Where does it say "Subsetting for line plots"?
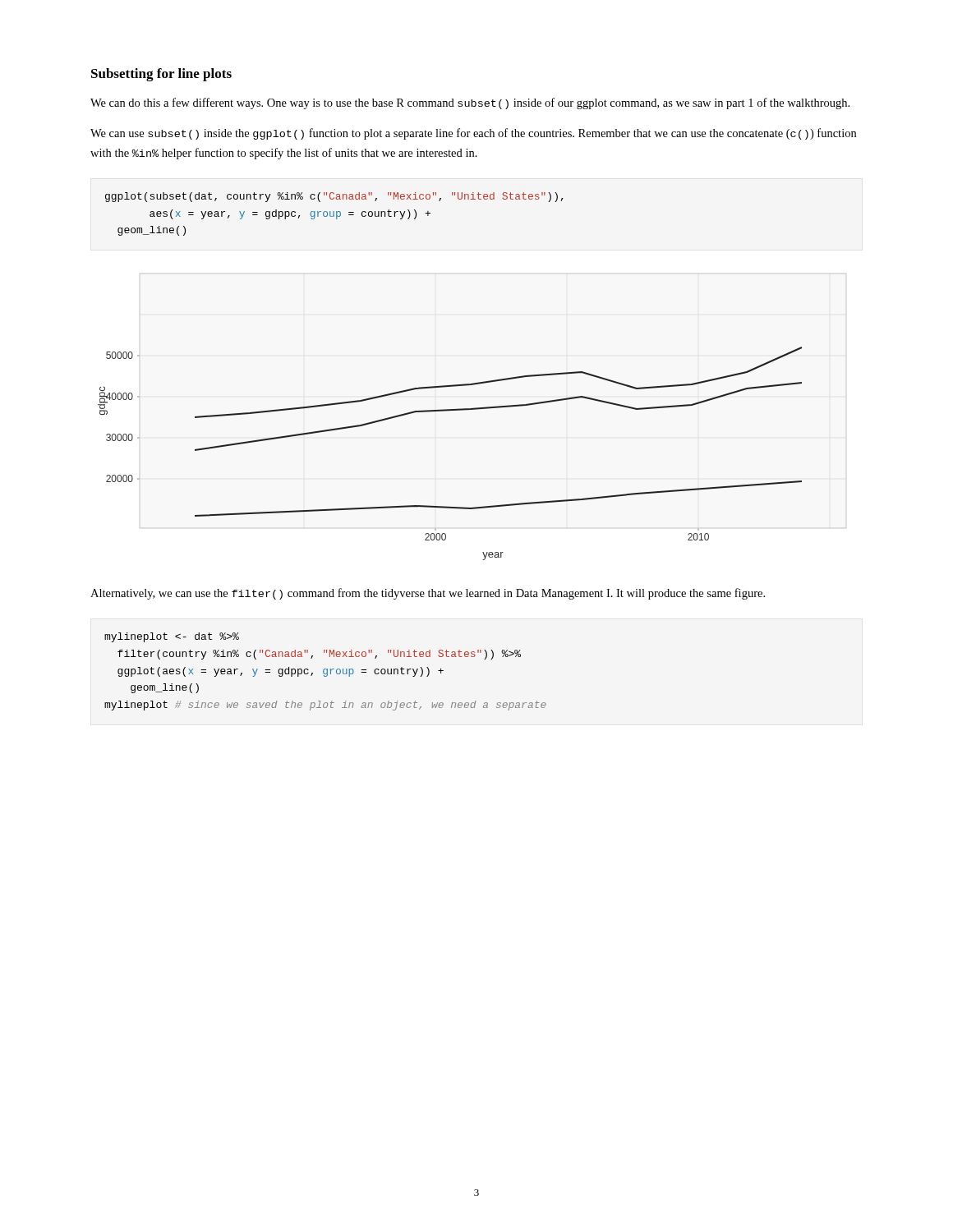953x1232 pixels. (x=161, y=73)
